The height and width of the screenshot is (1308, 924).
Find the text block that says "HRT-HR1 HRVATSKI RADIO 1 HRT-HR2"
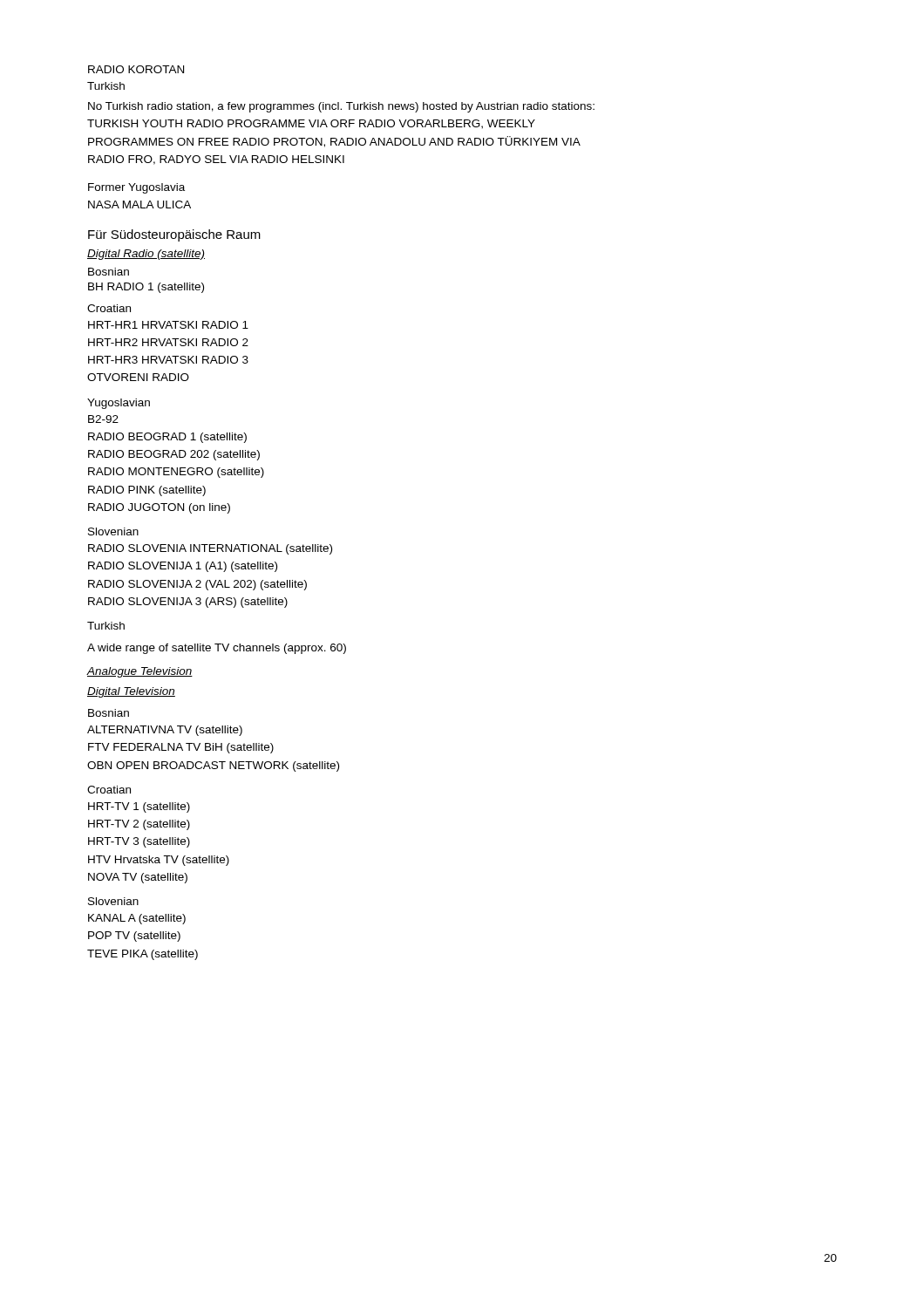click(168, 351)
